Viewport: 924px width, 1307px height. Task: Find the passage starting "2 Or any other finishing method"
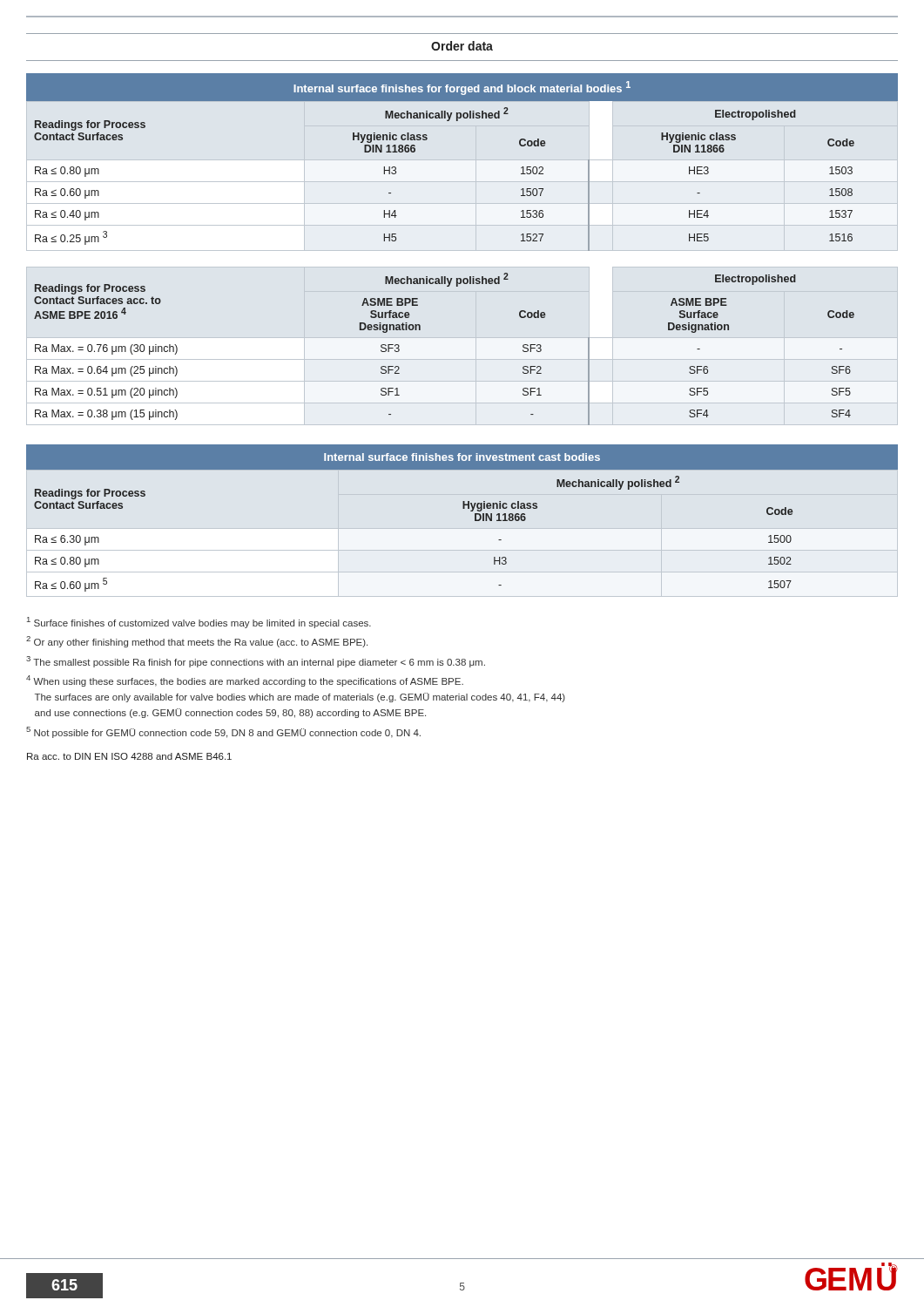point(197,642)
